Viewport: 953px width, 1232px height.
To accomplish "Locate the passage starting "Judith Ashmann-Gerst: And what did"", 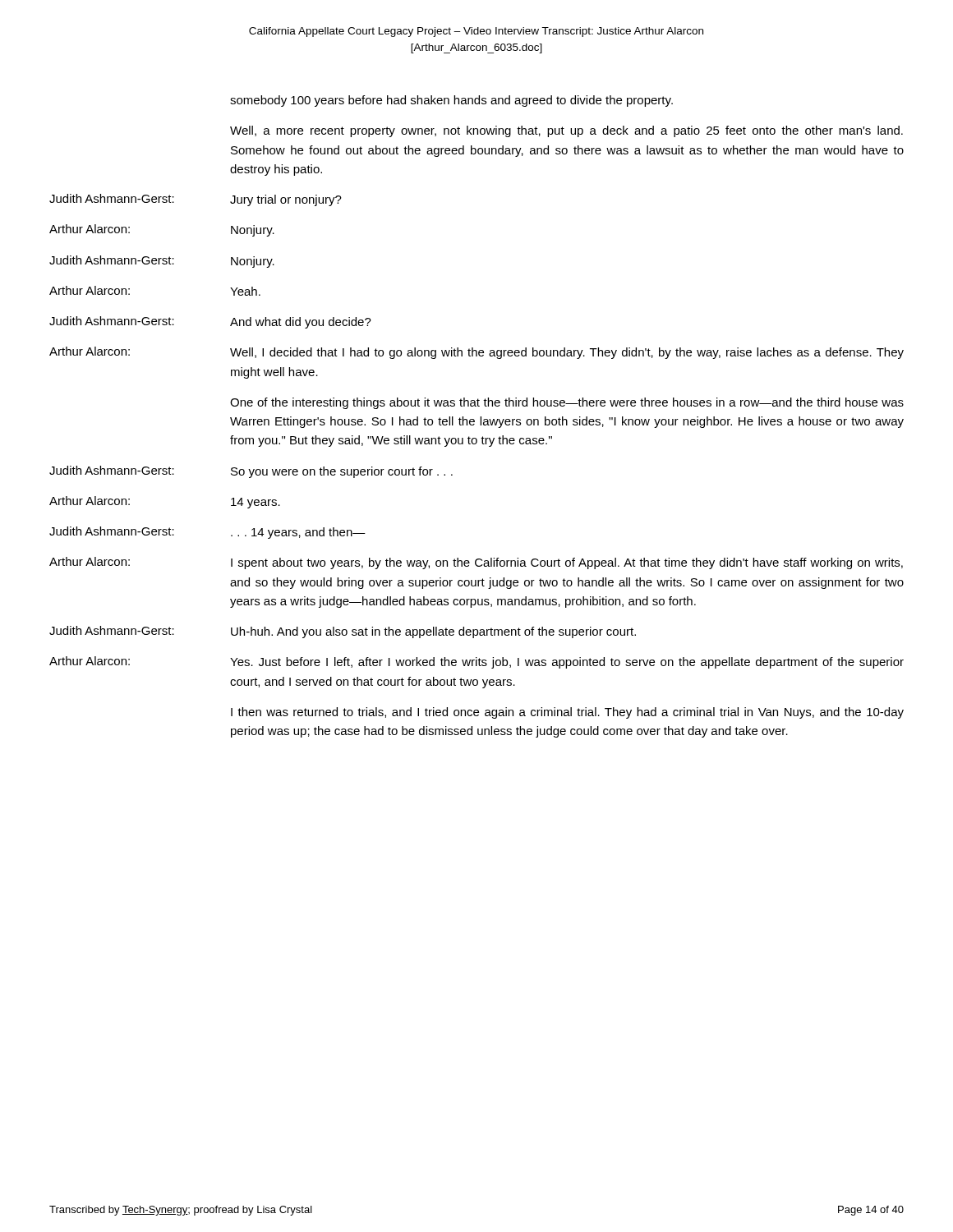I will tap(111, 322).
